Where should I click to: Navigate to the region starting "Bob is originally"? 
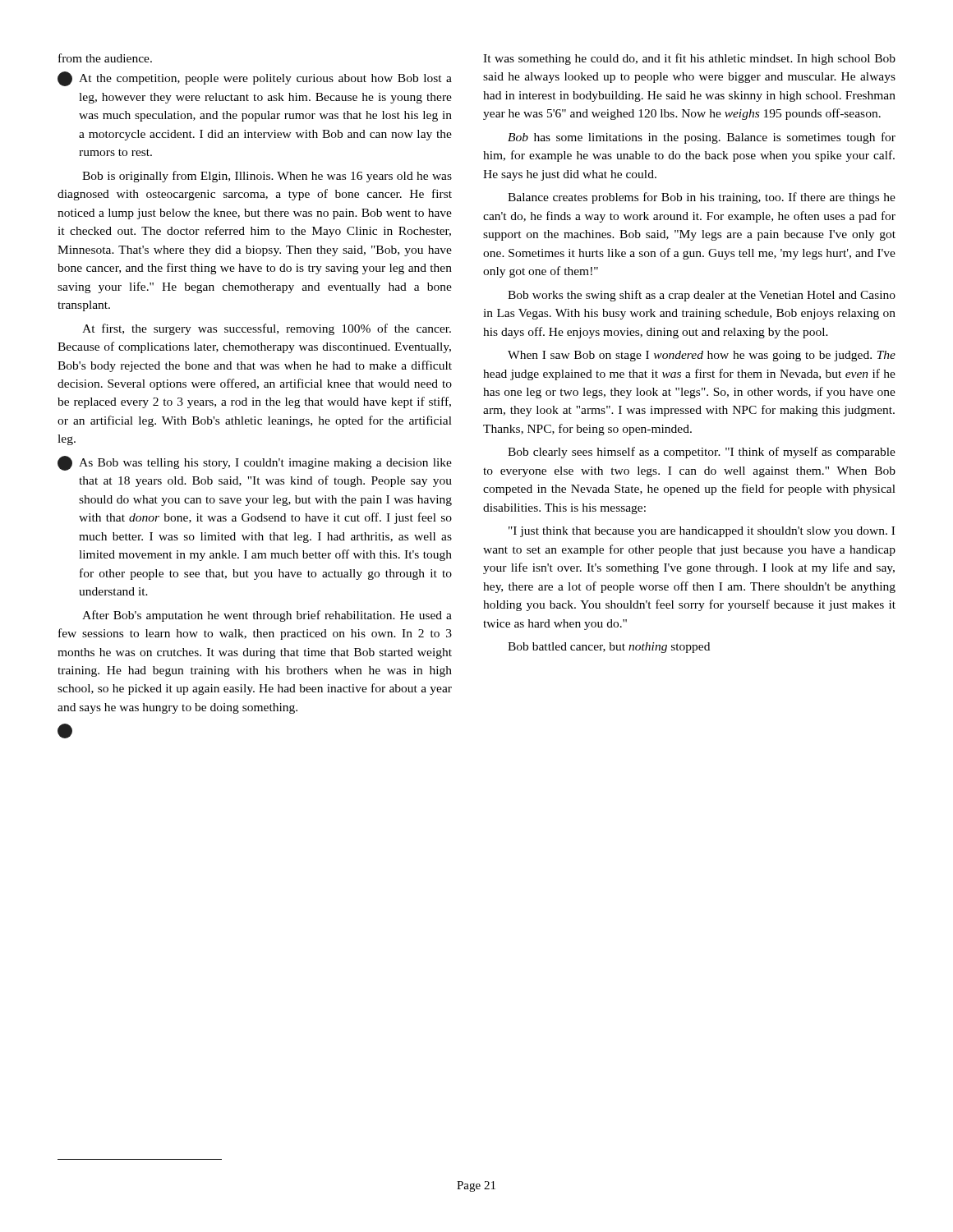pos(255,240)
